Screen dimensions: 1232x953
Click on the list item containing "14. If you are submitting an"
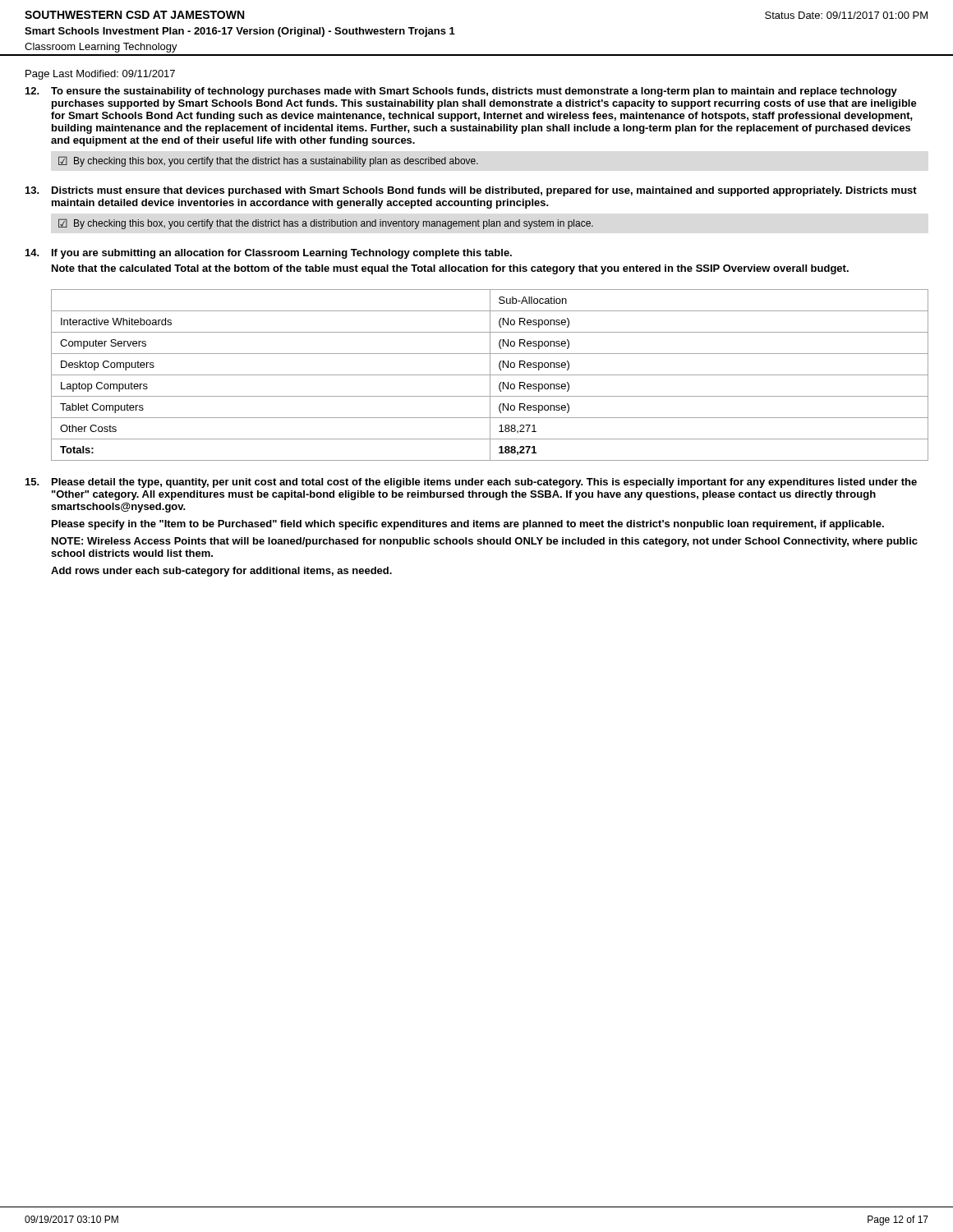coord(476,262)
